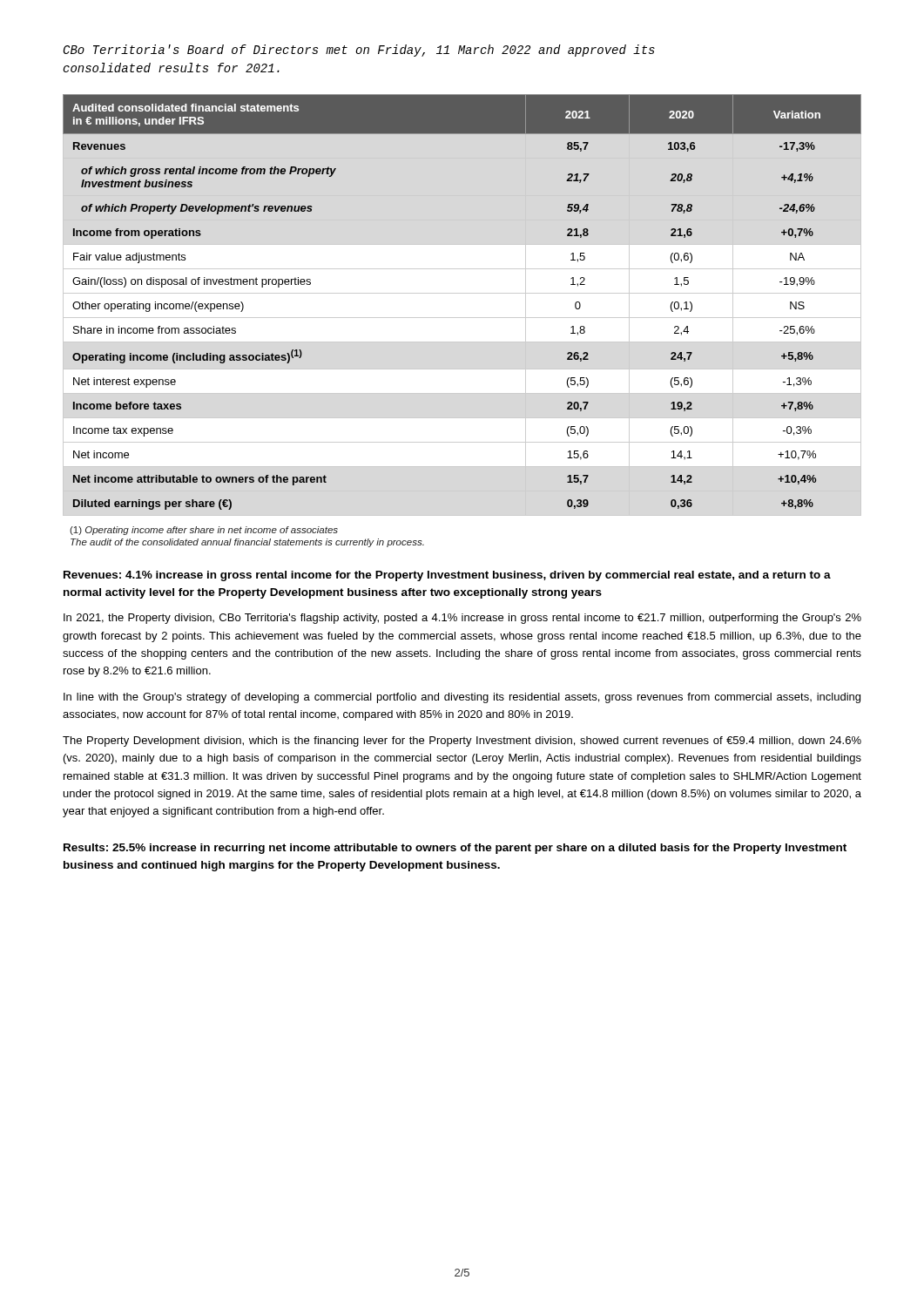Find the element starting "In line with the Group's strategy of developing"
The image size is (924, 1307).
click(x=462, y=706)
